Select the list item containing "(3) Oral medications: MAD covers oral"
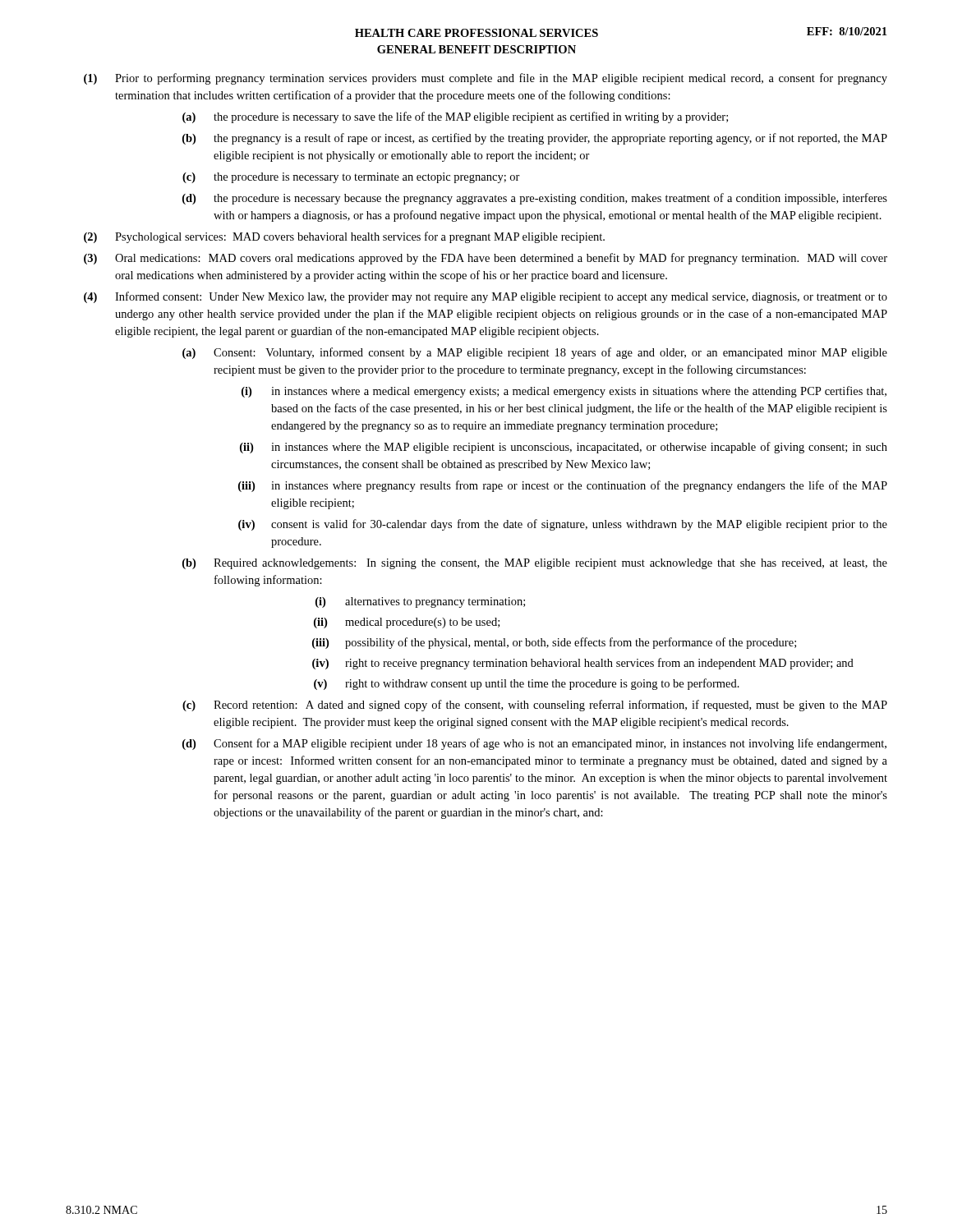 coord(476,267)
